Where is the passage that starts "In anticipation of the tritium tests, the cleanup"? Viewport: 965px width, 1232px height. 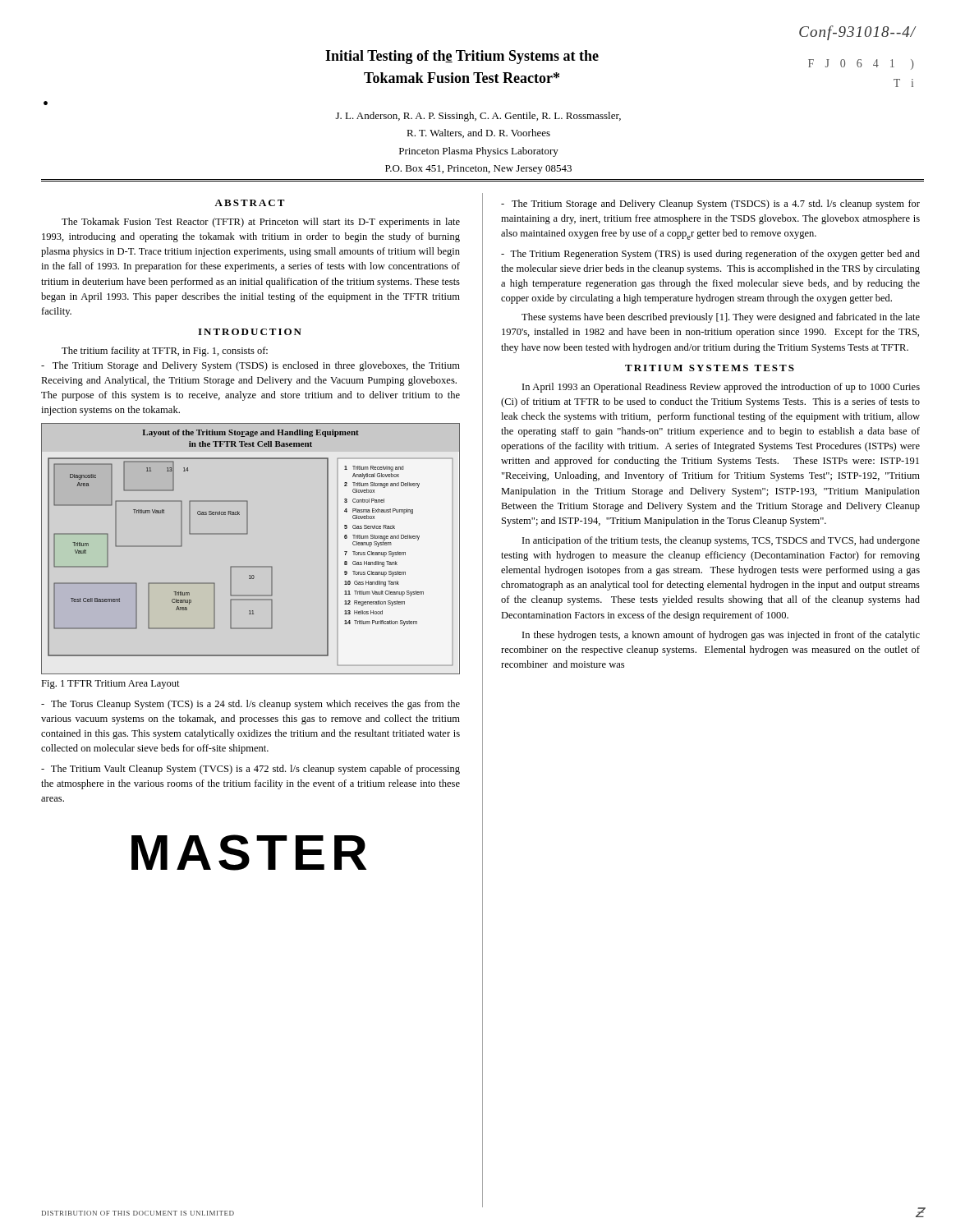pos(710,578)
